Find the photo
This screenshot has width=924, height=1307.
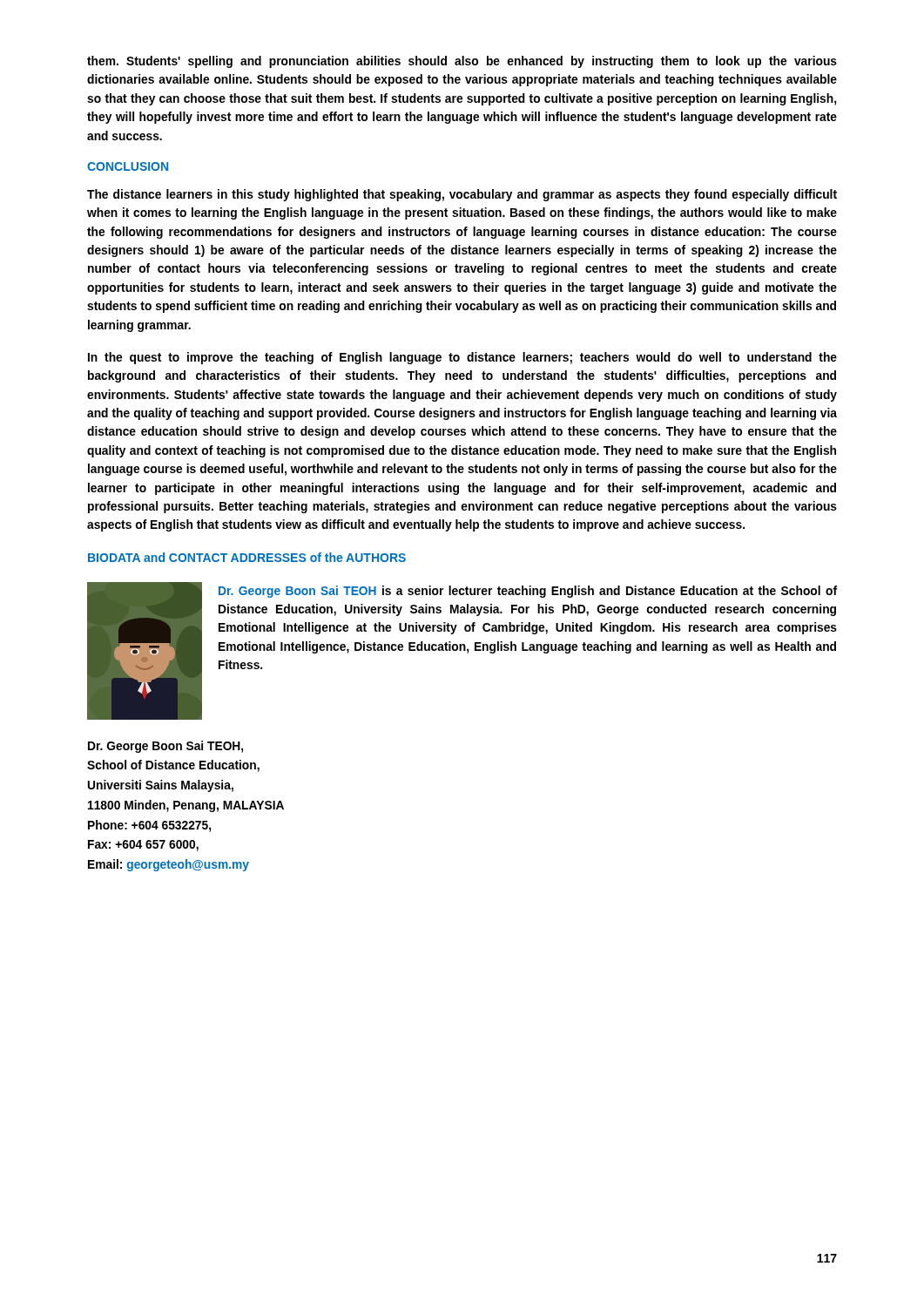point(145,651)
